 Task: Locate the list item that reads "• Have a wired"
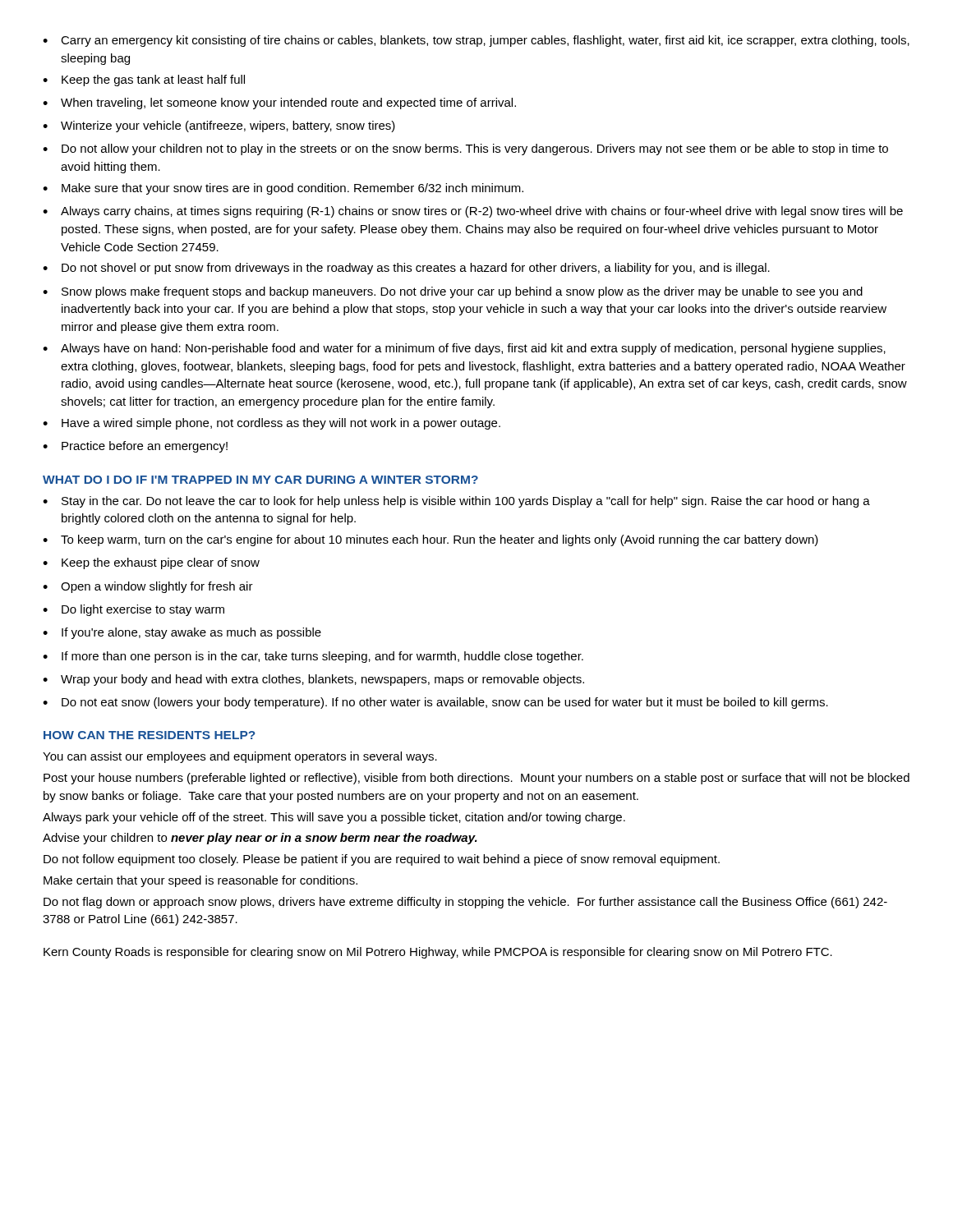(476, 424)
